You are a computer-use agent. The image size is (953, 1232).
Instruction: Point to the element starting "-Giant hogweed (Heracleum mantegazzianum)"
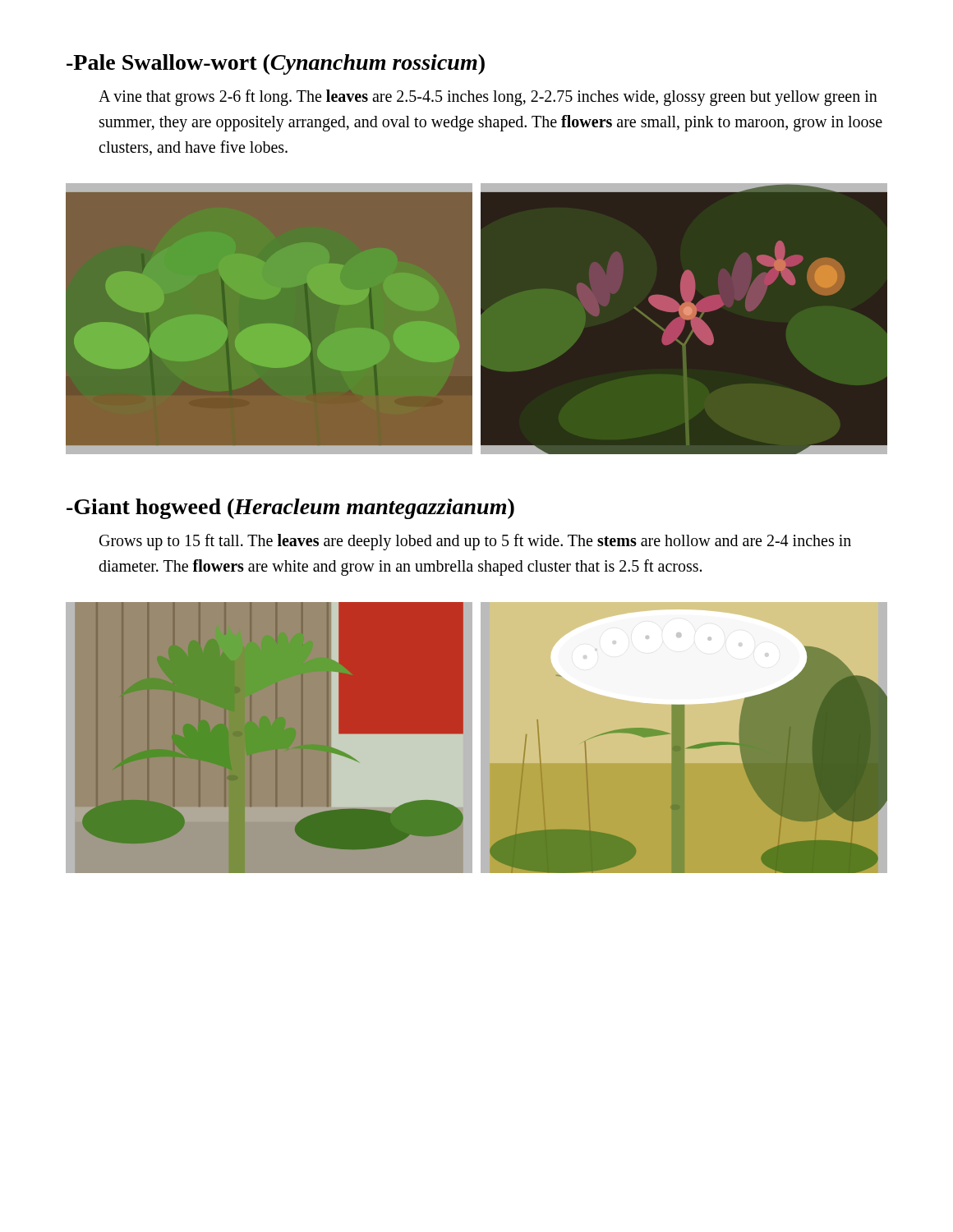pos(290,506)
